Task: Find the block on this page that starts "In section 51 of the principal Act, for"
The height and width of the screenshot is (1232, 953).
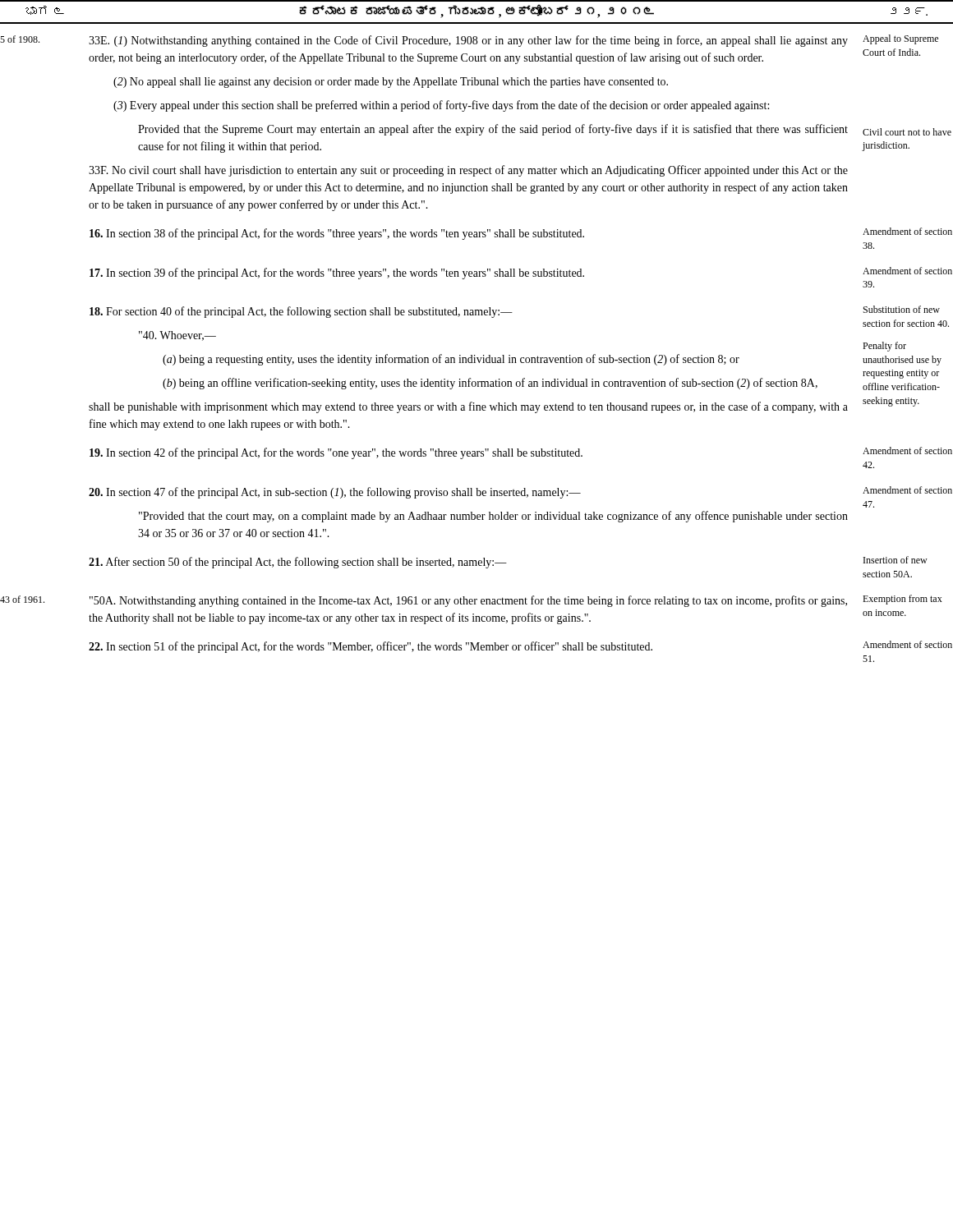Action: click(371, 647)
